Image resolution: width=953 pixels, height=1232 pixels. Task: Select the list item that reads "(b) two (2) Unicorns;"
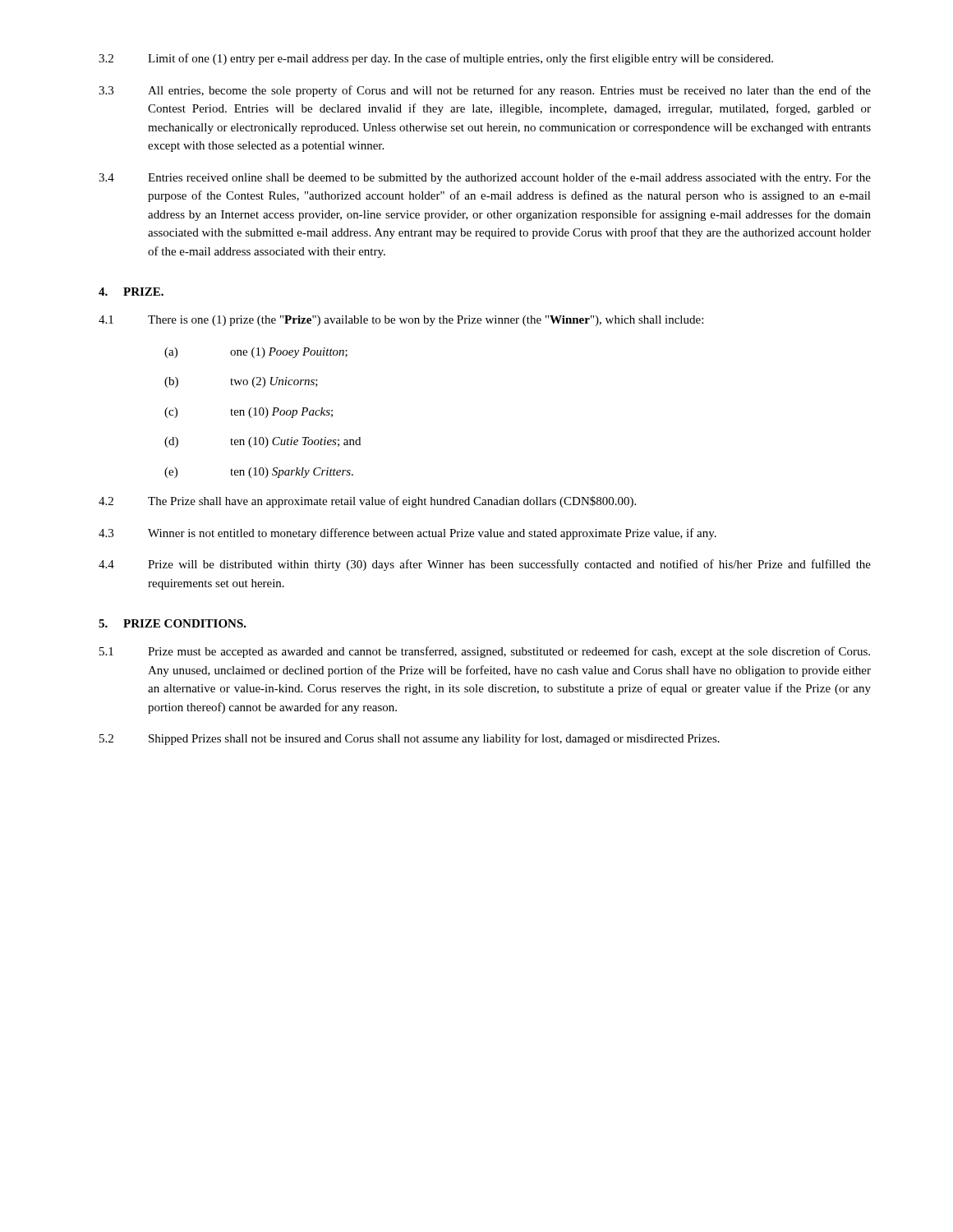241,382
